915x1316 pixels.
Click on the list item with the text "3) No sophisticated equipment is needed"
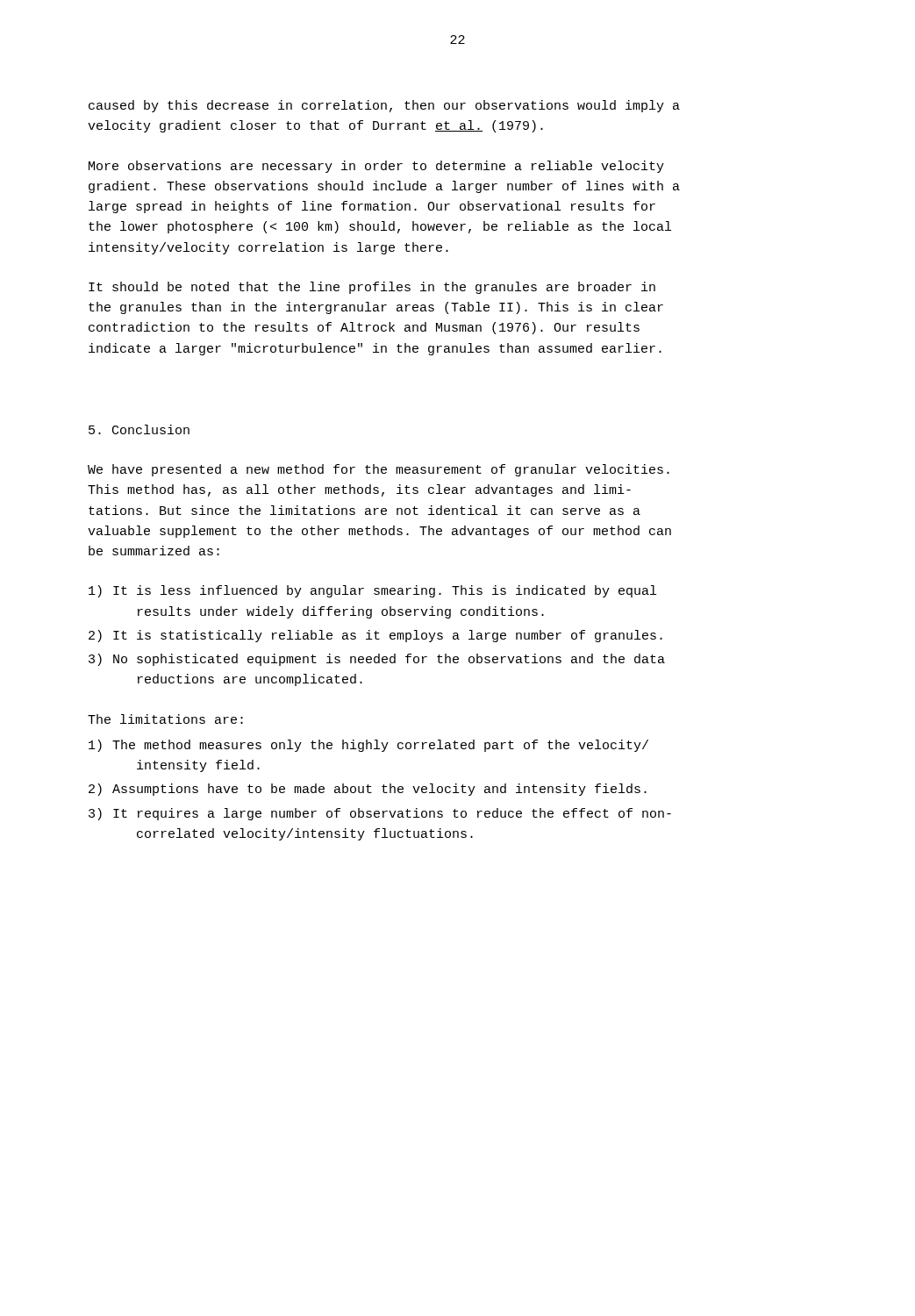point(462,671)
